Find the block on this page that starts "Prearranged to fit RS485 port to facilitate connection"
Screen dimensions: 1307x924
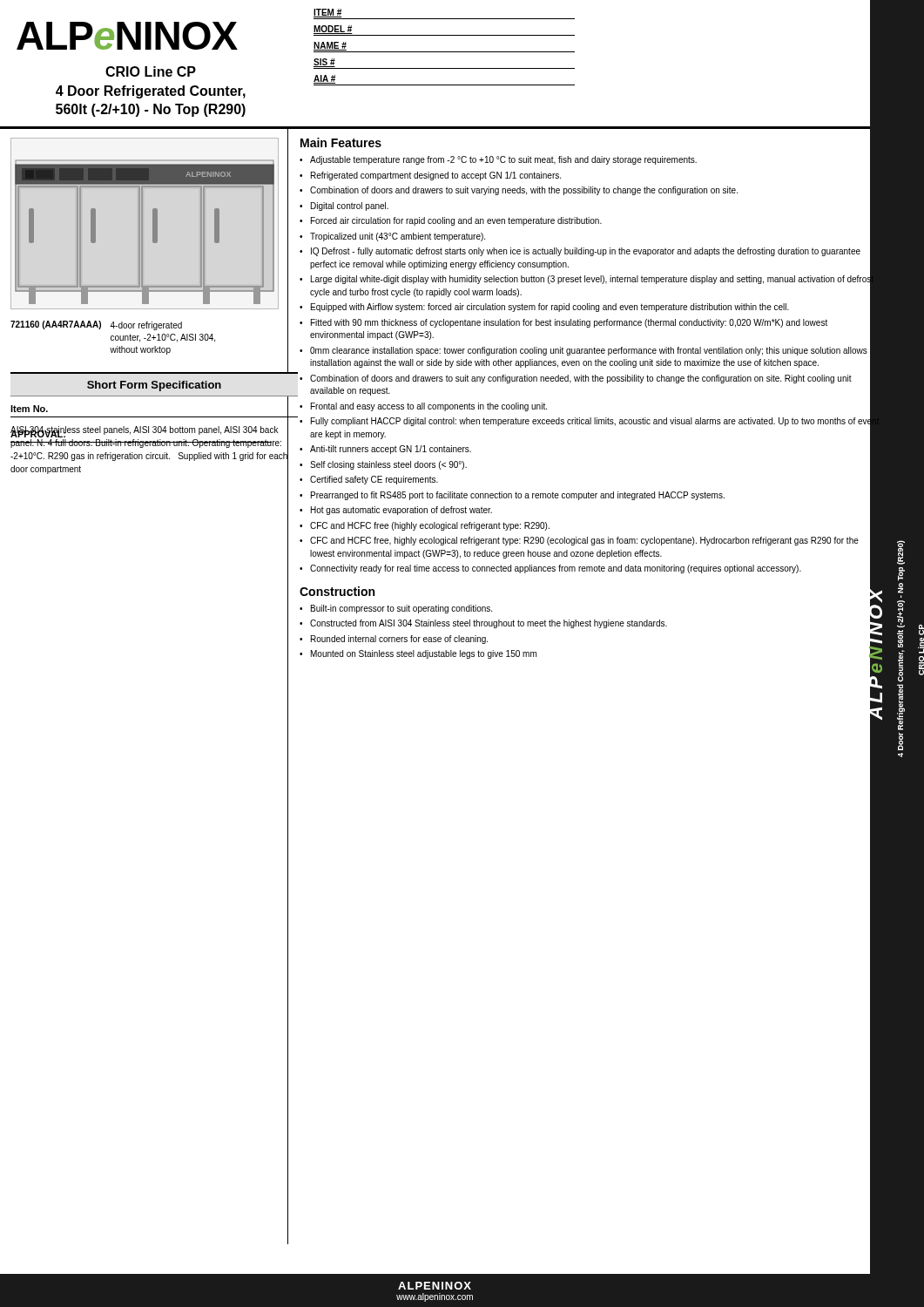518,495
